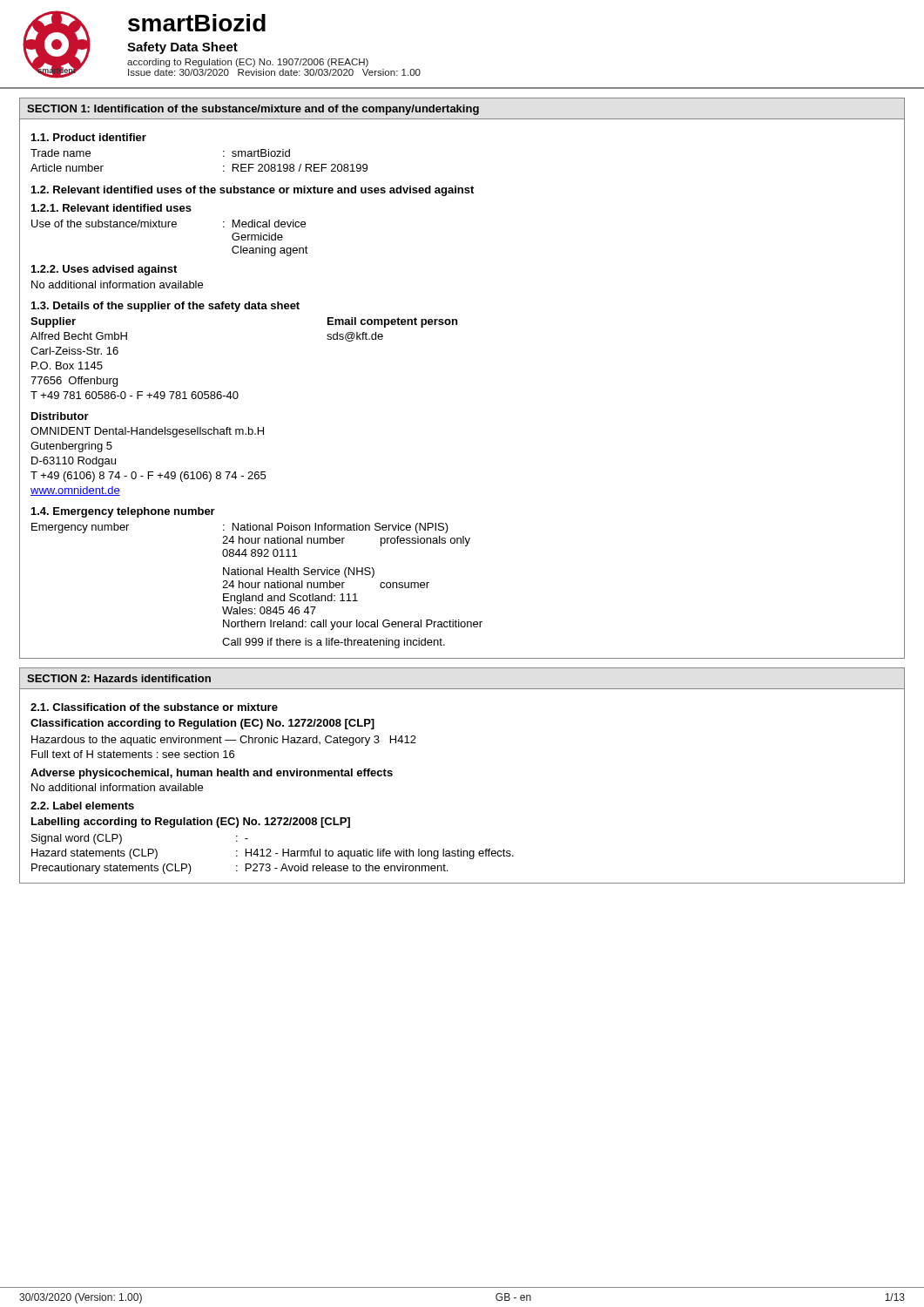Find the section header on this page that starts "1.3. Details of the"

pos(165,305)
